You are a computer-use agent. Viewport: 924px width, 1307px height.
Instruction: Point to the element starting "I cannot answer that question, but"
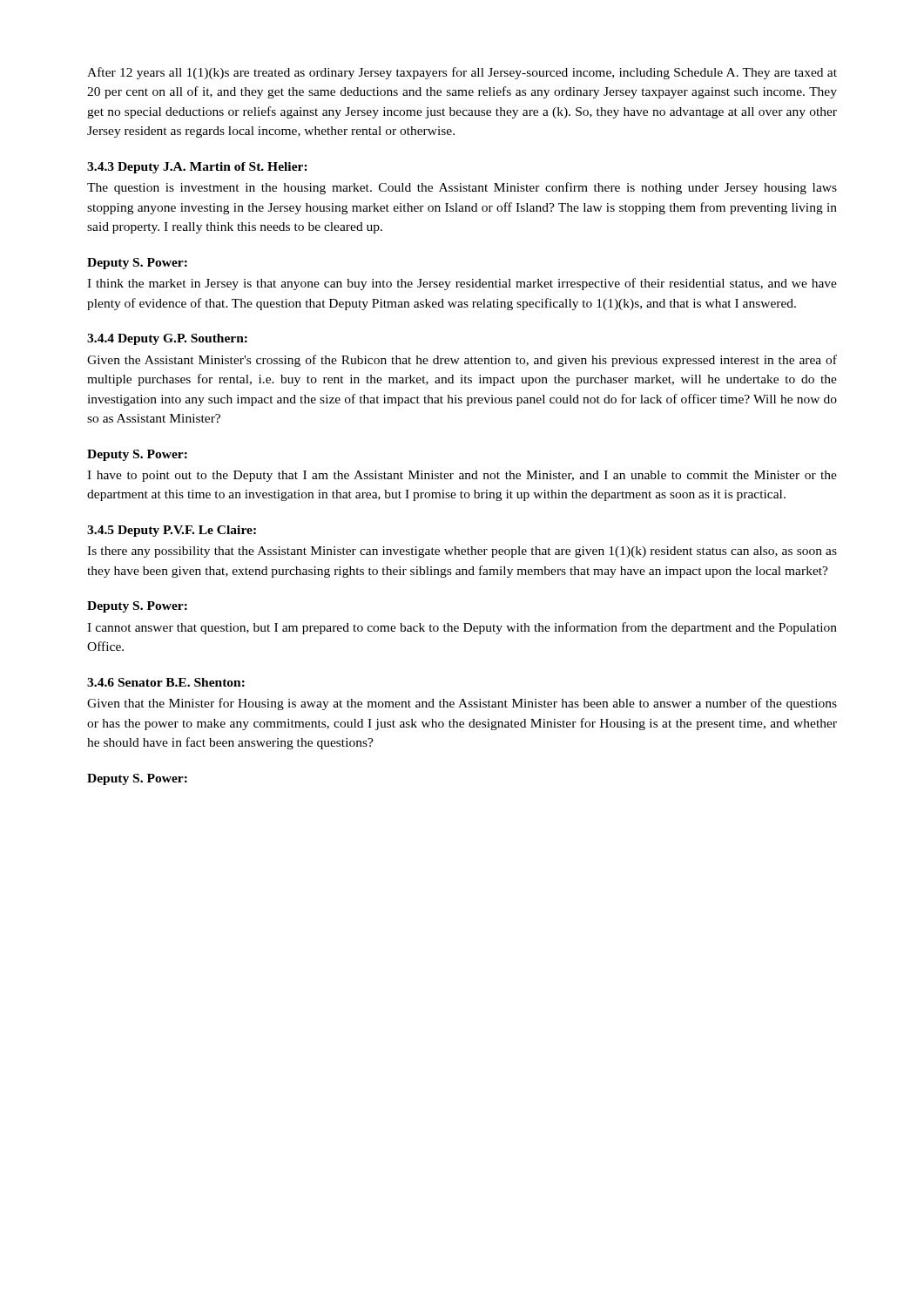462,637
